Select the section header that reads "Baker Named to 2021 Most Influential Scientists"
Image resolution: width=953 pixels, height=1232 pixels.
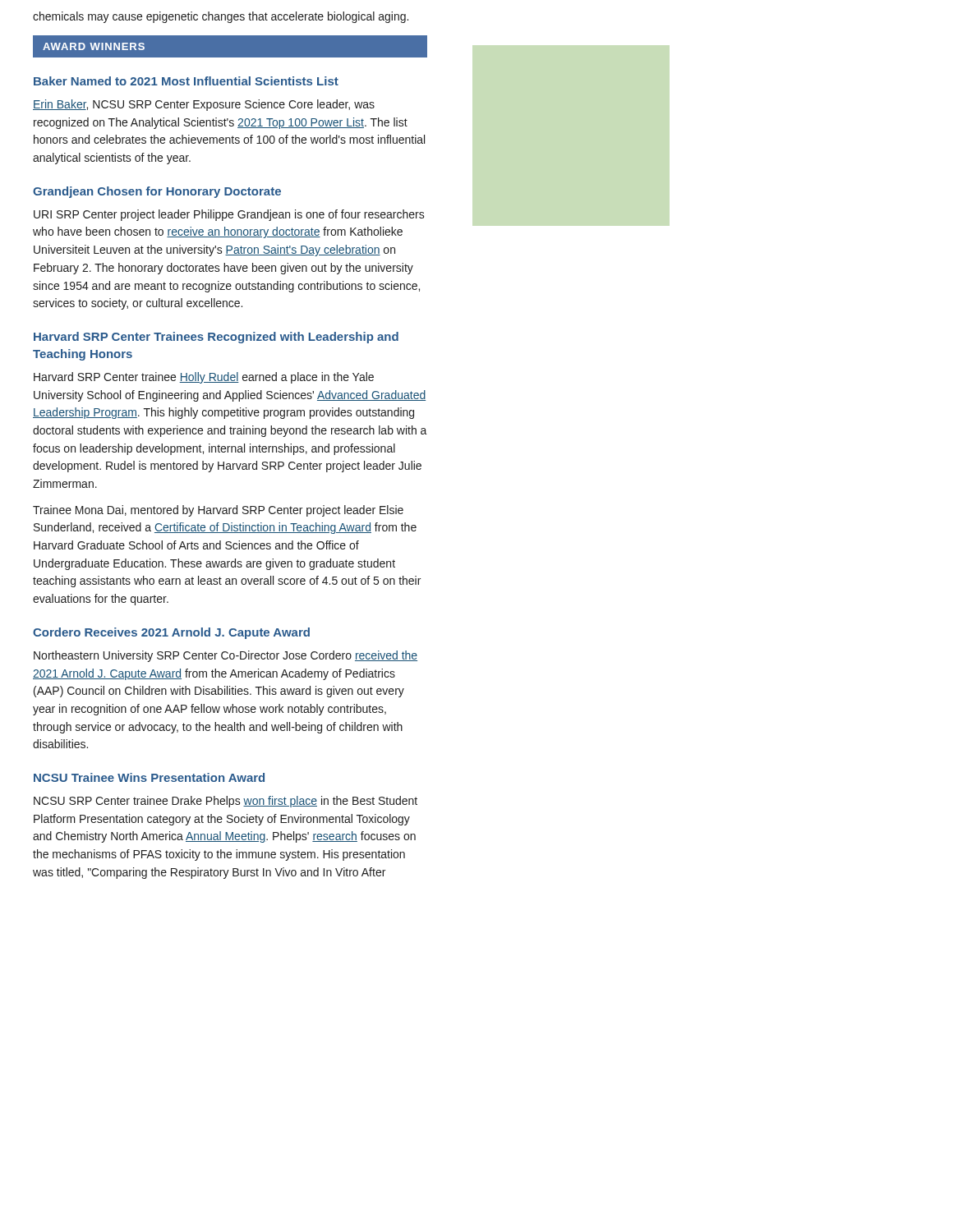coord(186,81)
